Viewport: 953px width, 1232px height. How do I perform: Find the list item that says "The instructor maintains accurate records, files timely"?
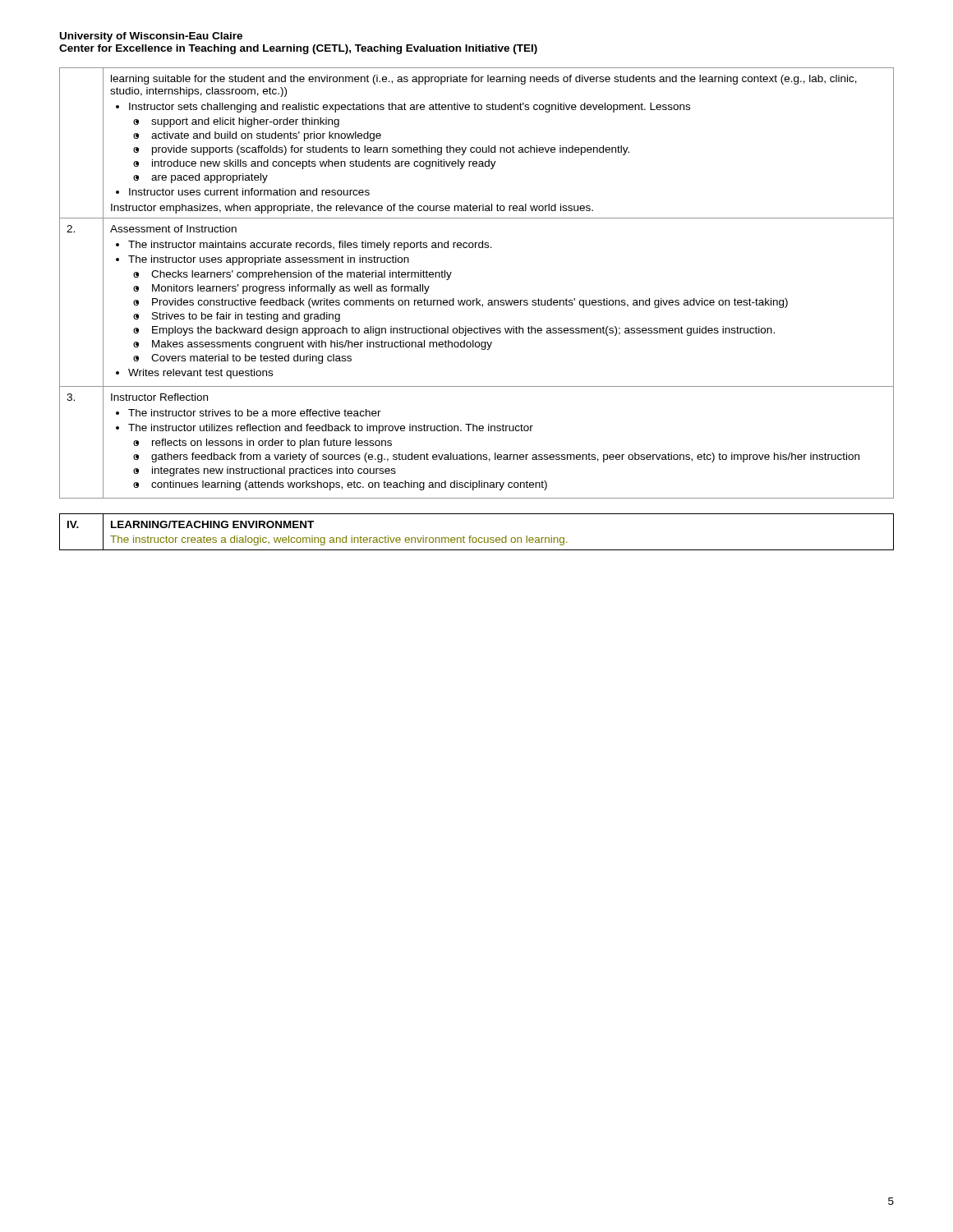310,244
